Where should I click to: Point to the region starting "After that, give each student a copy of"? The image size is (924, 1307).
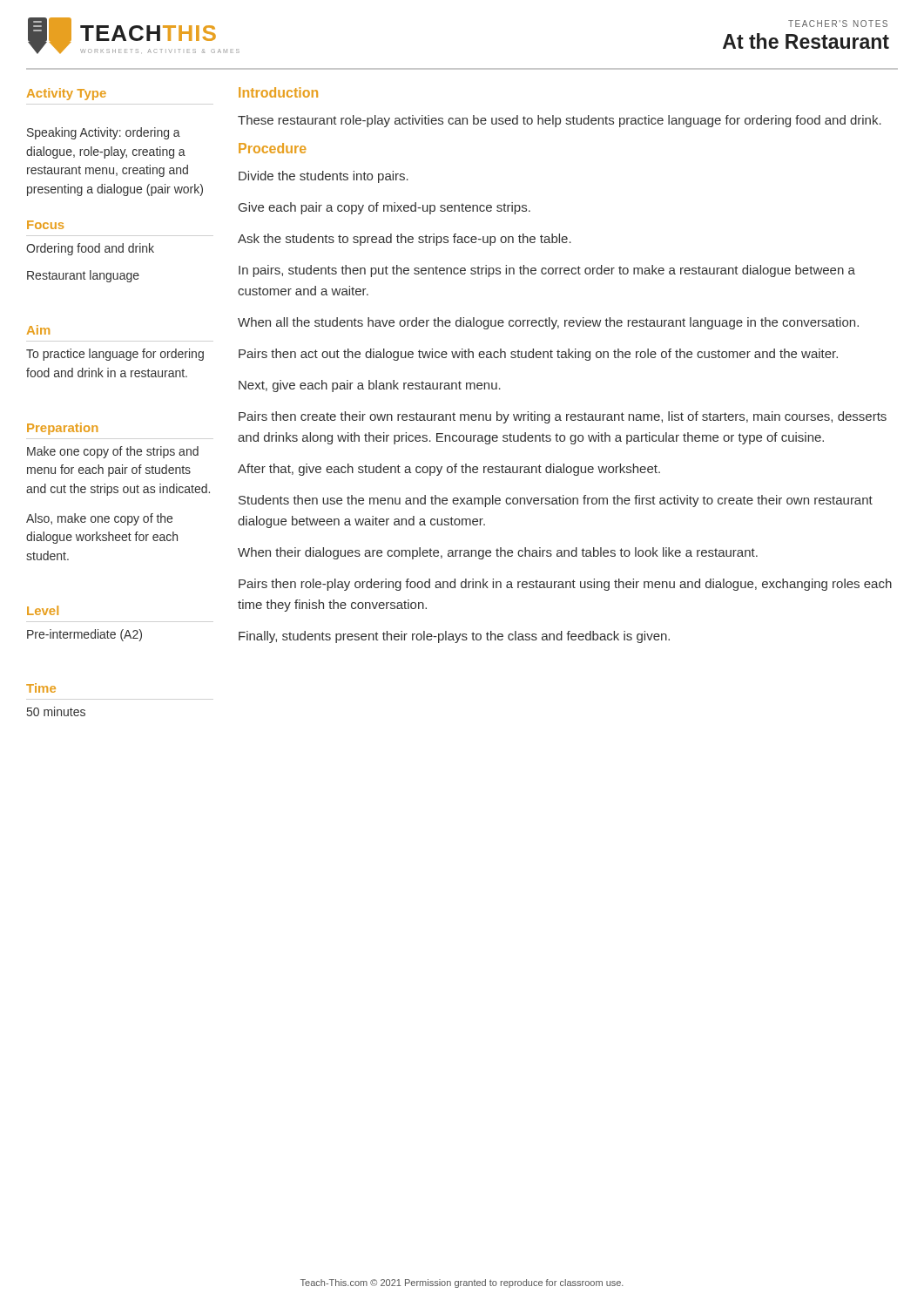pyautogui.click(x=449, y=468)
